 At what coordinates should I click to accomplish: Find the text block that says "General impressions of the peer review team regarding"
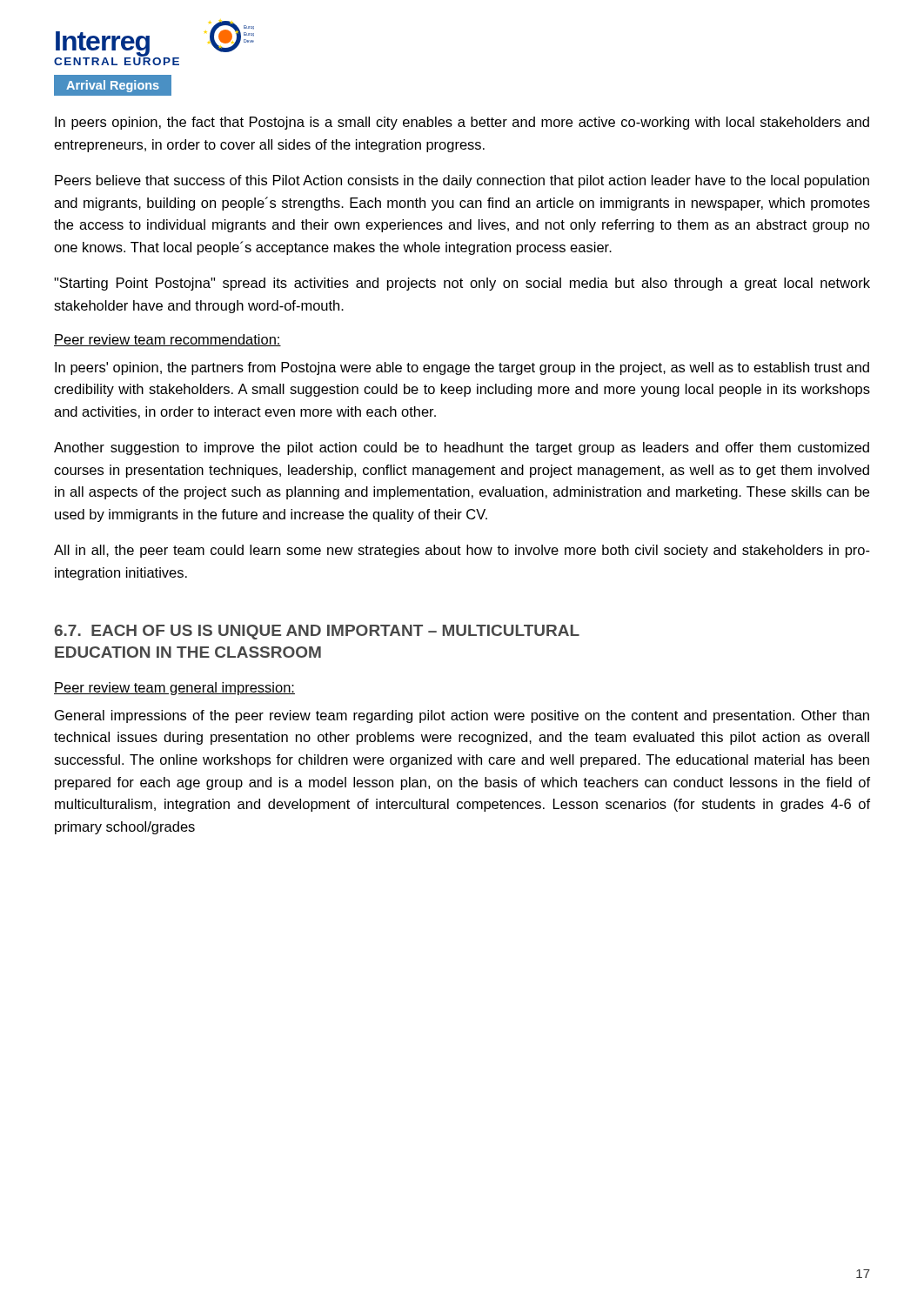(462, 771)
